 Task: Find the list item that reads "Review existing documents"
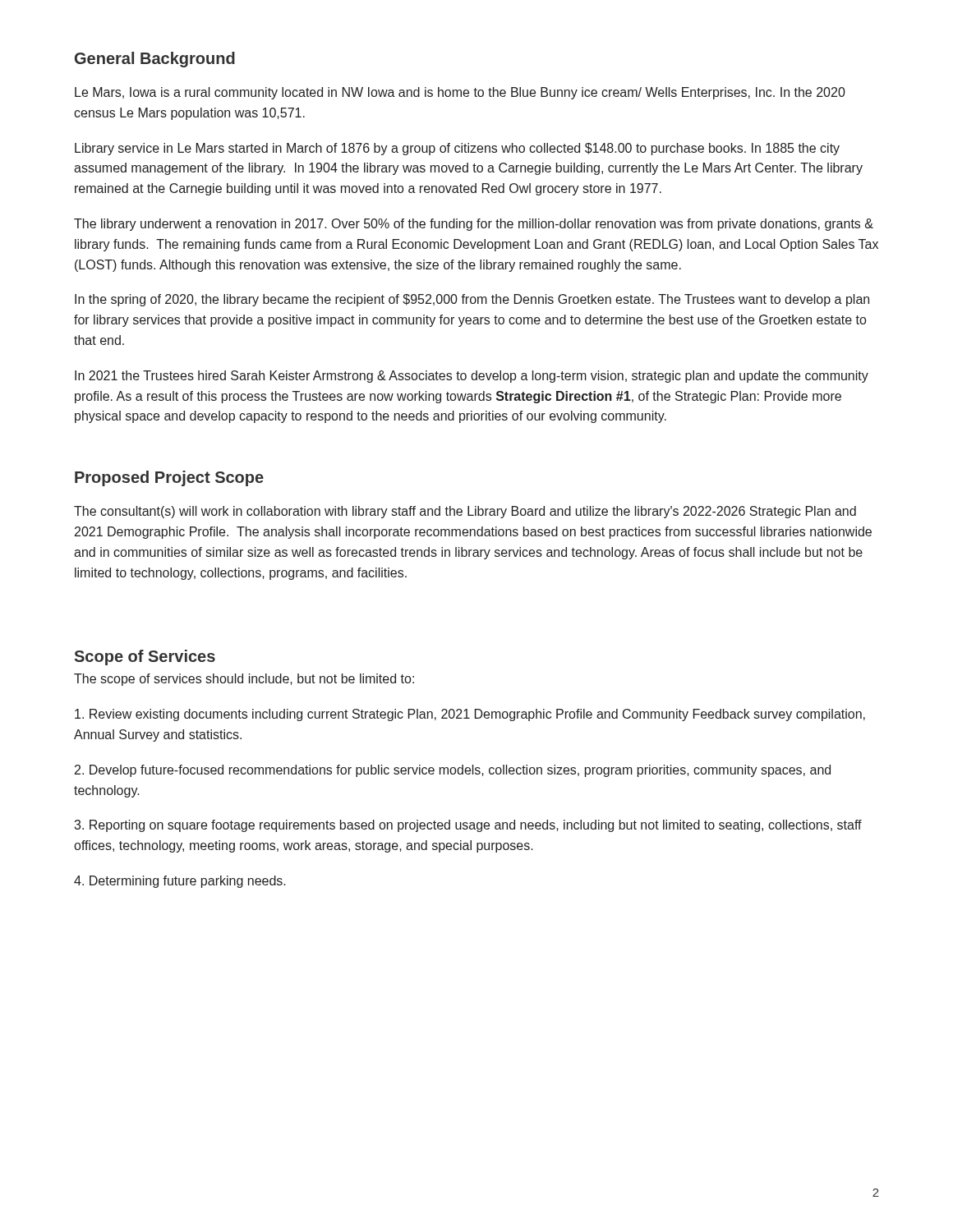click(470, 724)
